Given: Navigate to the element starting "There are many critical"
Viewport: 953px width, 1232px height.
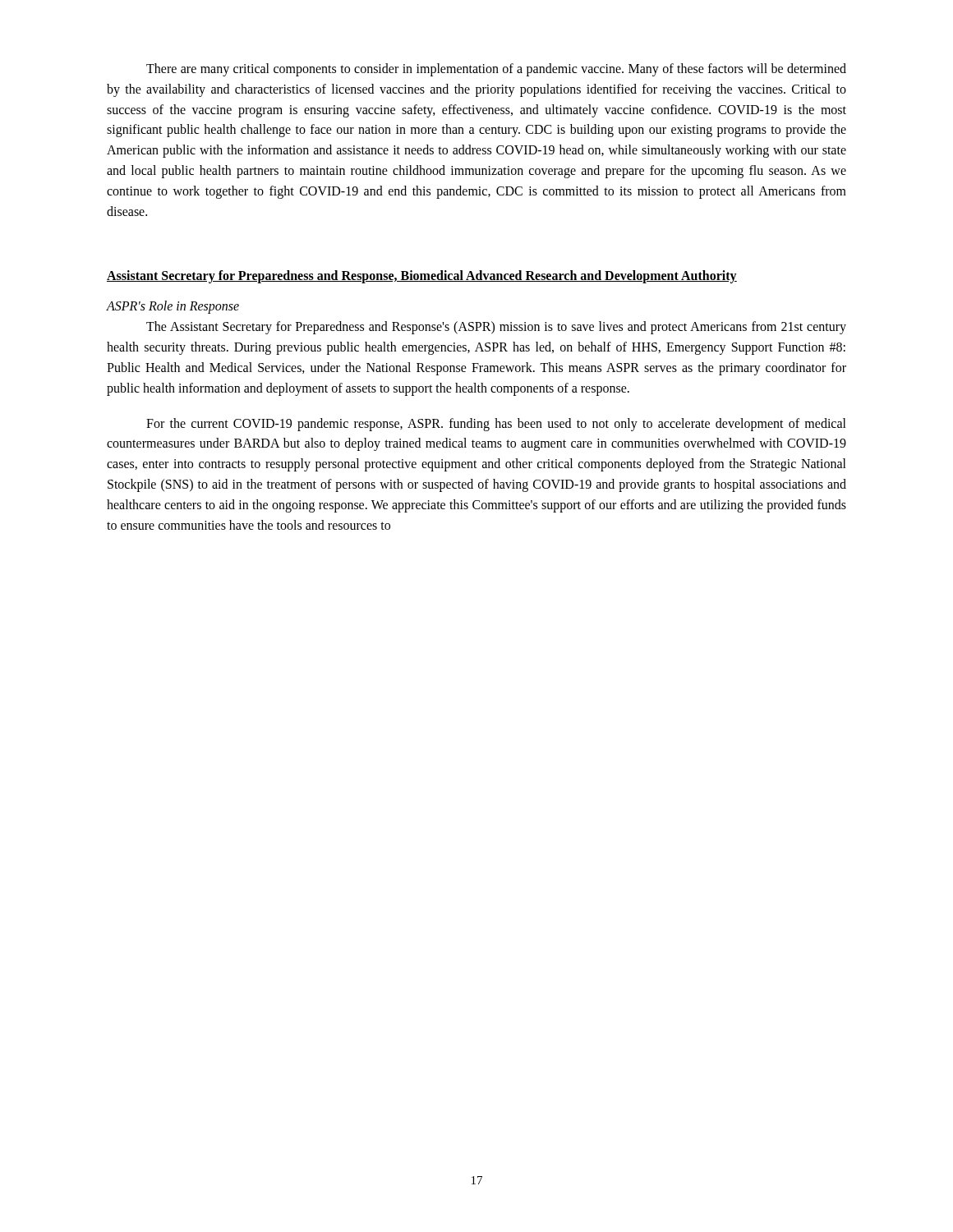Looking at the screenshot, I should click(x=476, y=141).
